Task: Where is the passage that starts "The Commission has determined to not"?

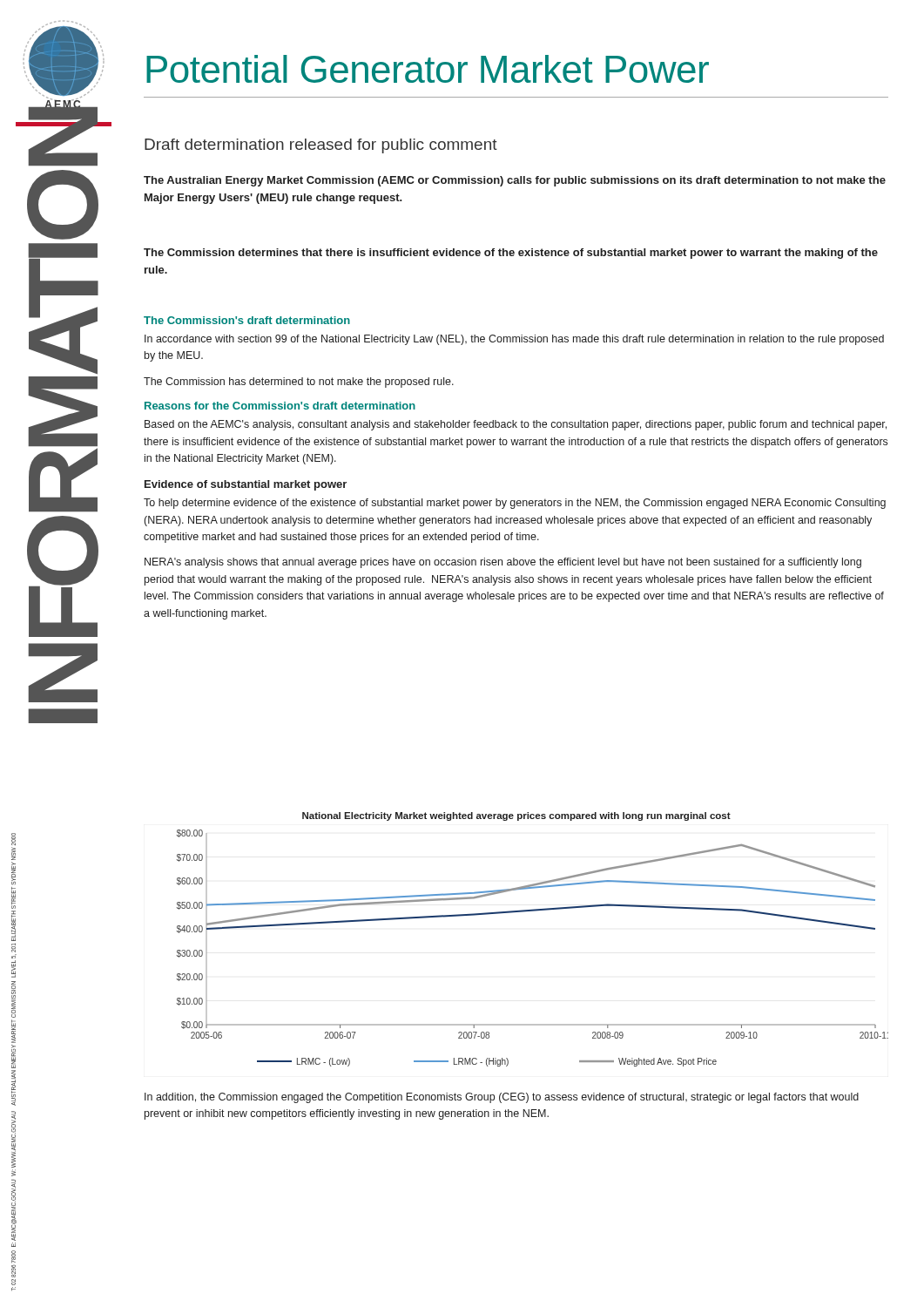Action: click(x=299, y=383)
